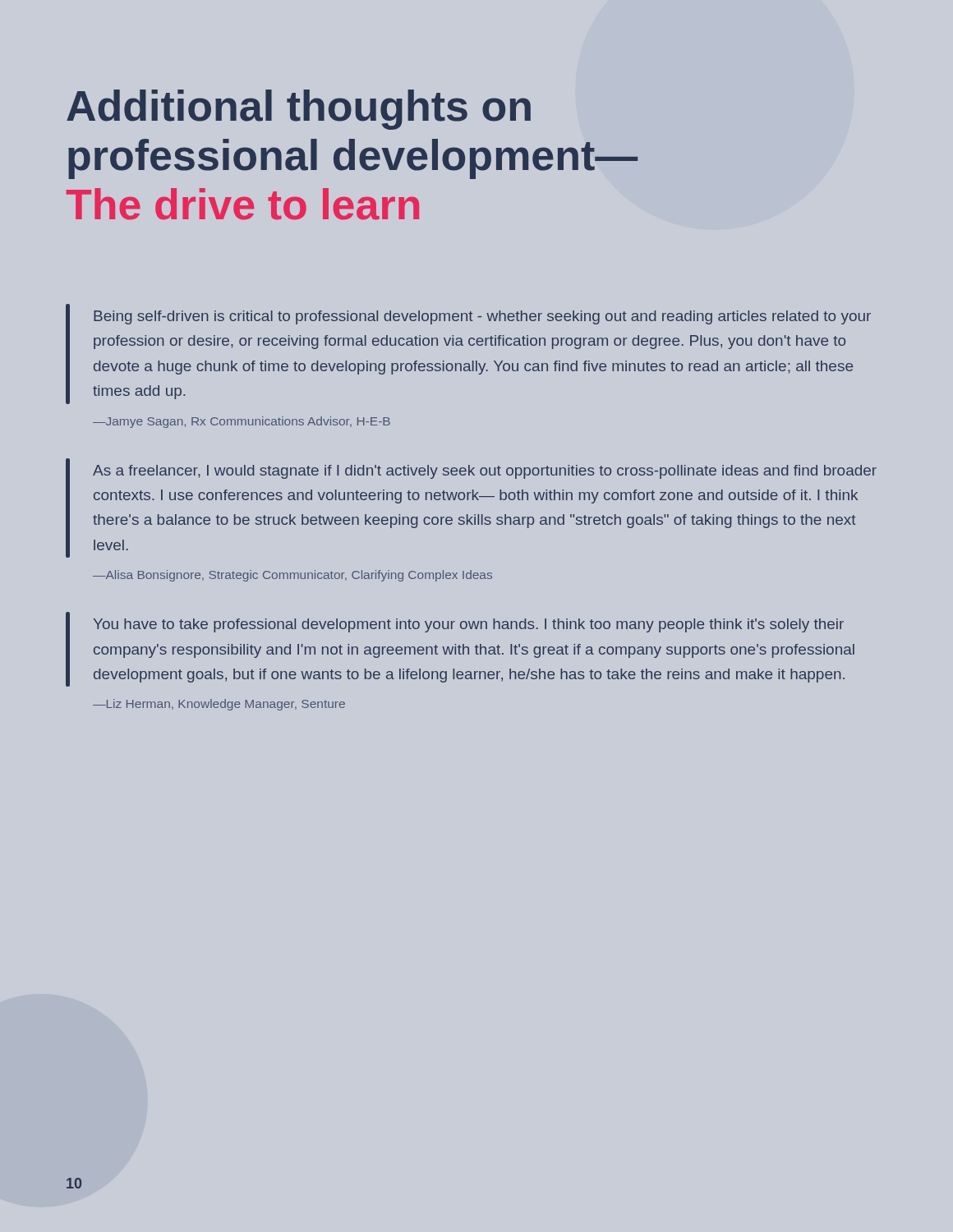Locate the text block that reads "Being self-driven is critical to professional"
Image resolution: width=953 pixels, height=1232 pixels.
pyautogui.click(x=482, y=353)
